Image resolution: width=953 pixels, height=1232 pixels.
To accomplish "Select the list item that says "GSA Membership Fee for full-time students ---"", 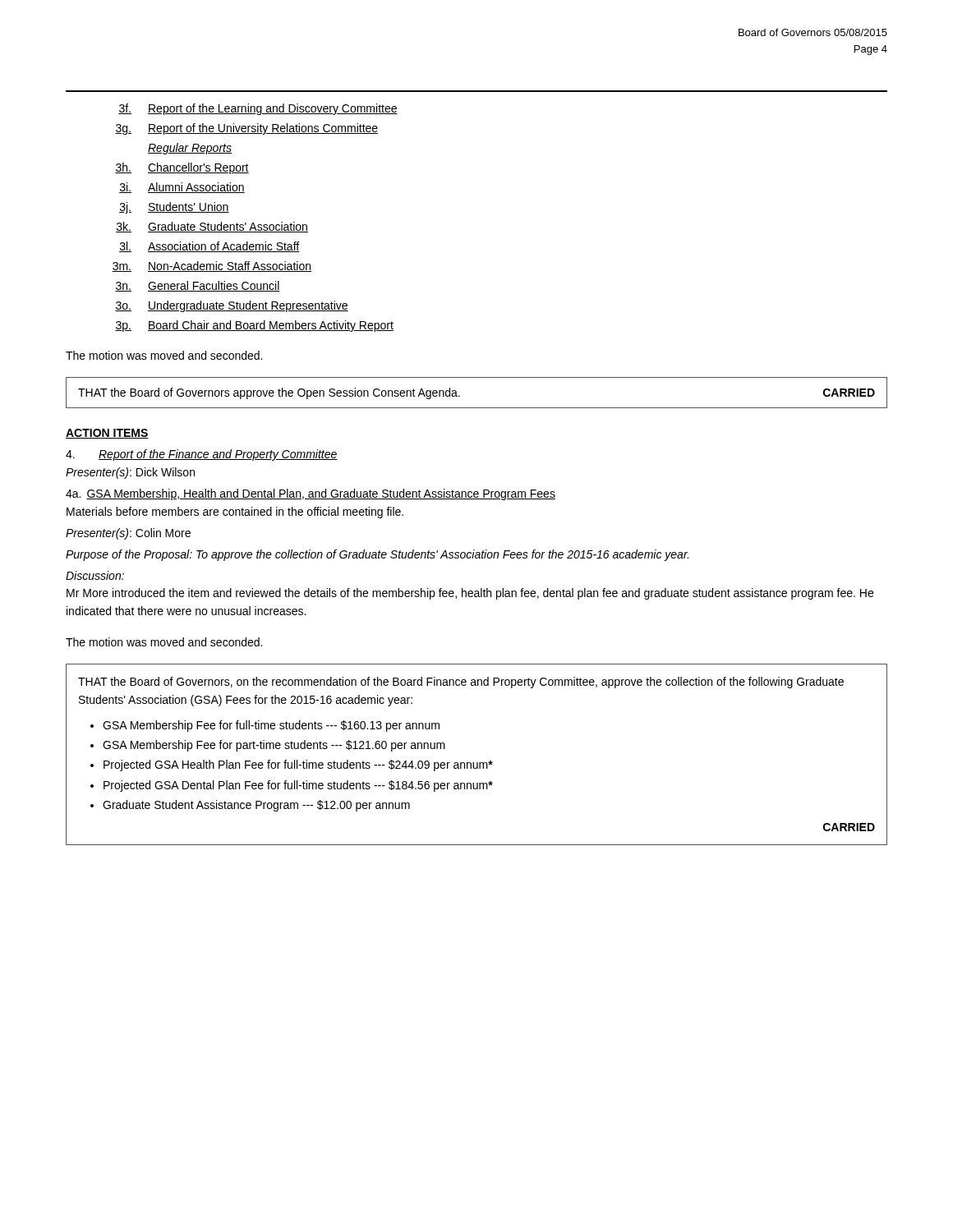I will 271,725.
